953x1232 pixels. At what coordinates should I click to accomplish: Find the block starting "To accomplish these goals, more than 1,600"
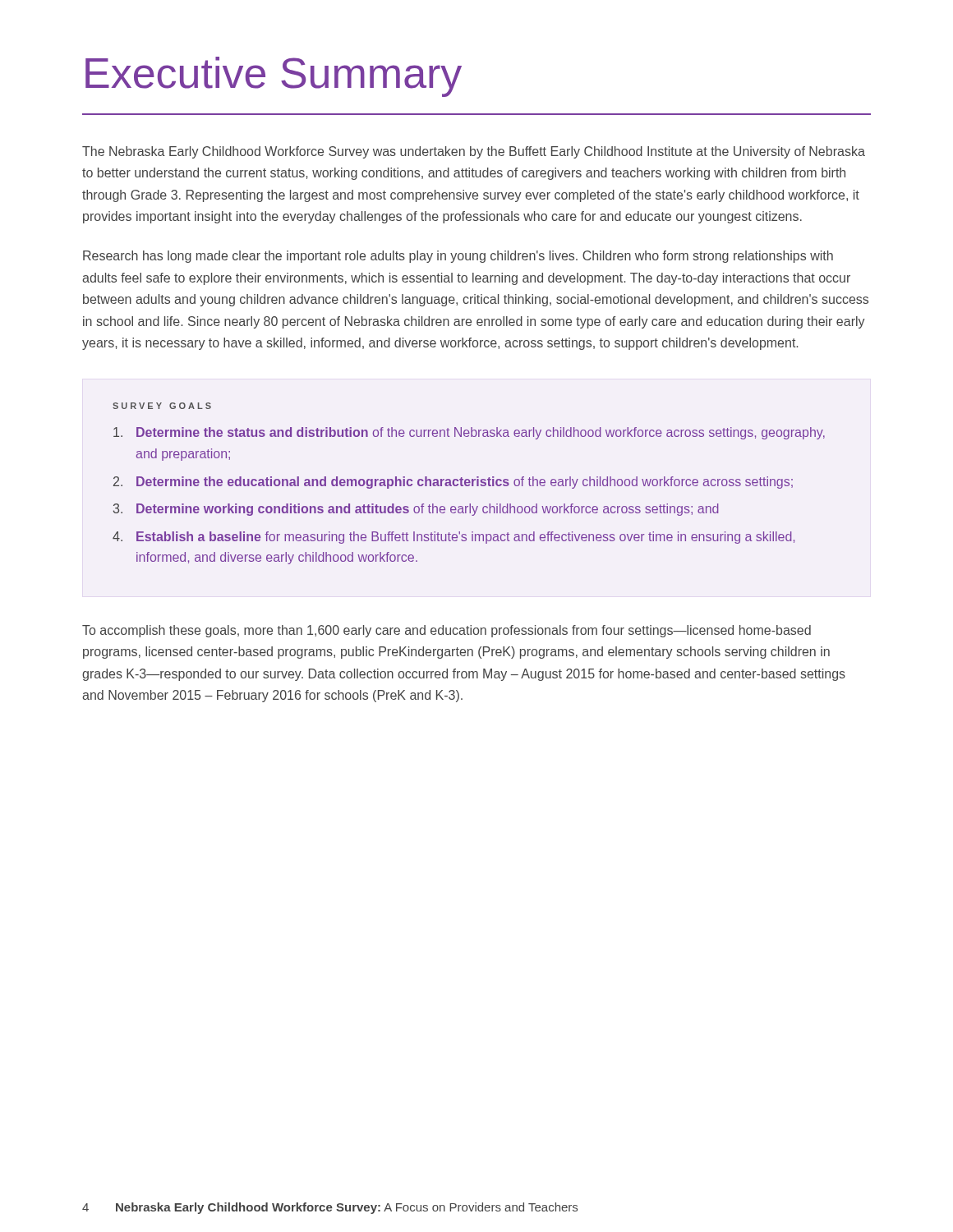point(464,663)
